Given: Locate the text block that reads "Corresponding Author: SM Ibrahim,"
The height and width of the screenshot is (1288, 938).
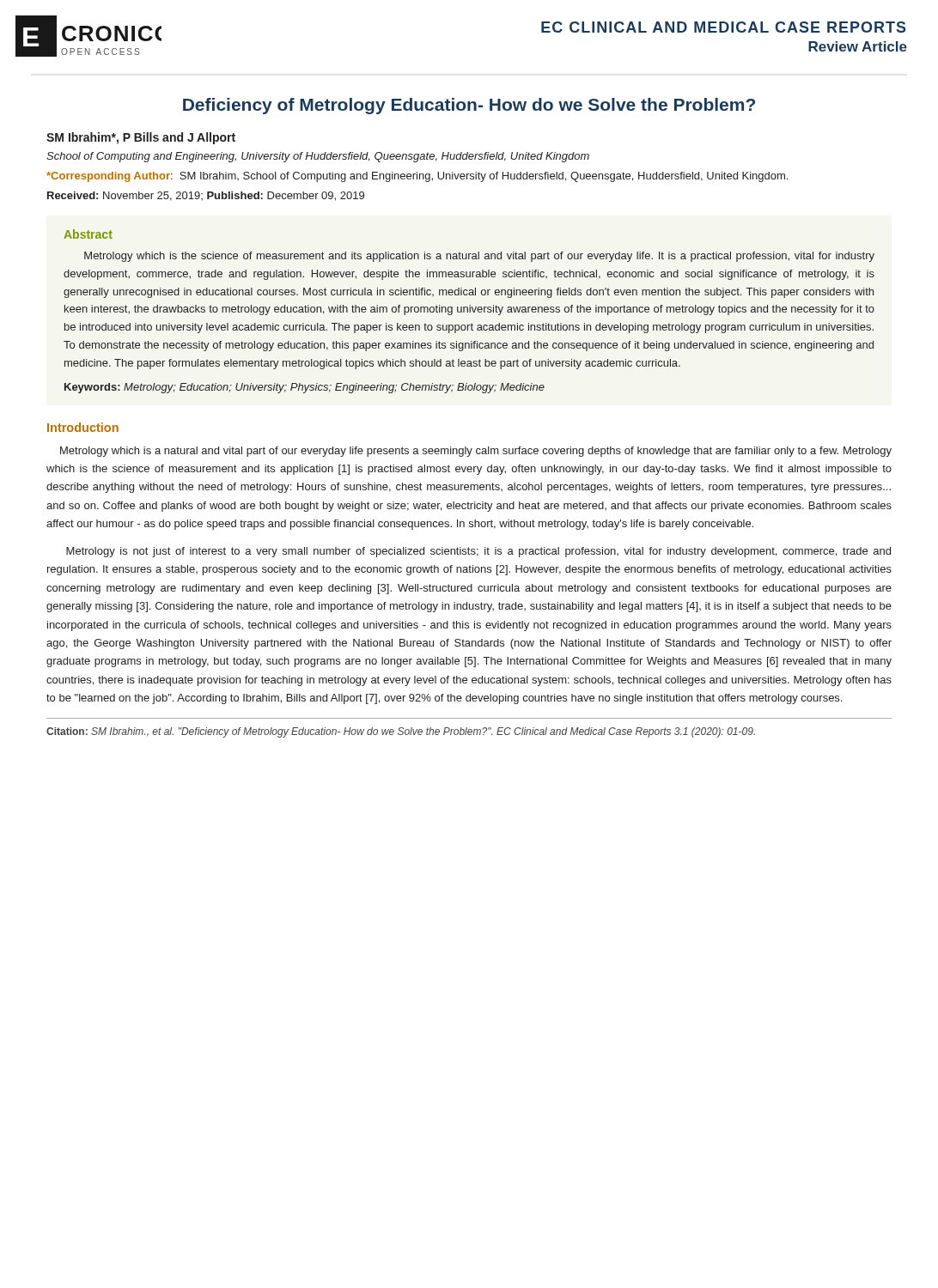Looking at the screenshot, I should pyautogui.click(x=418, y=176).
